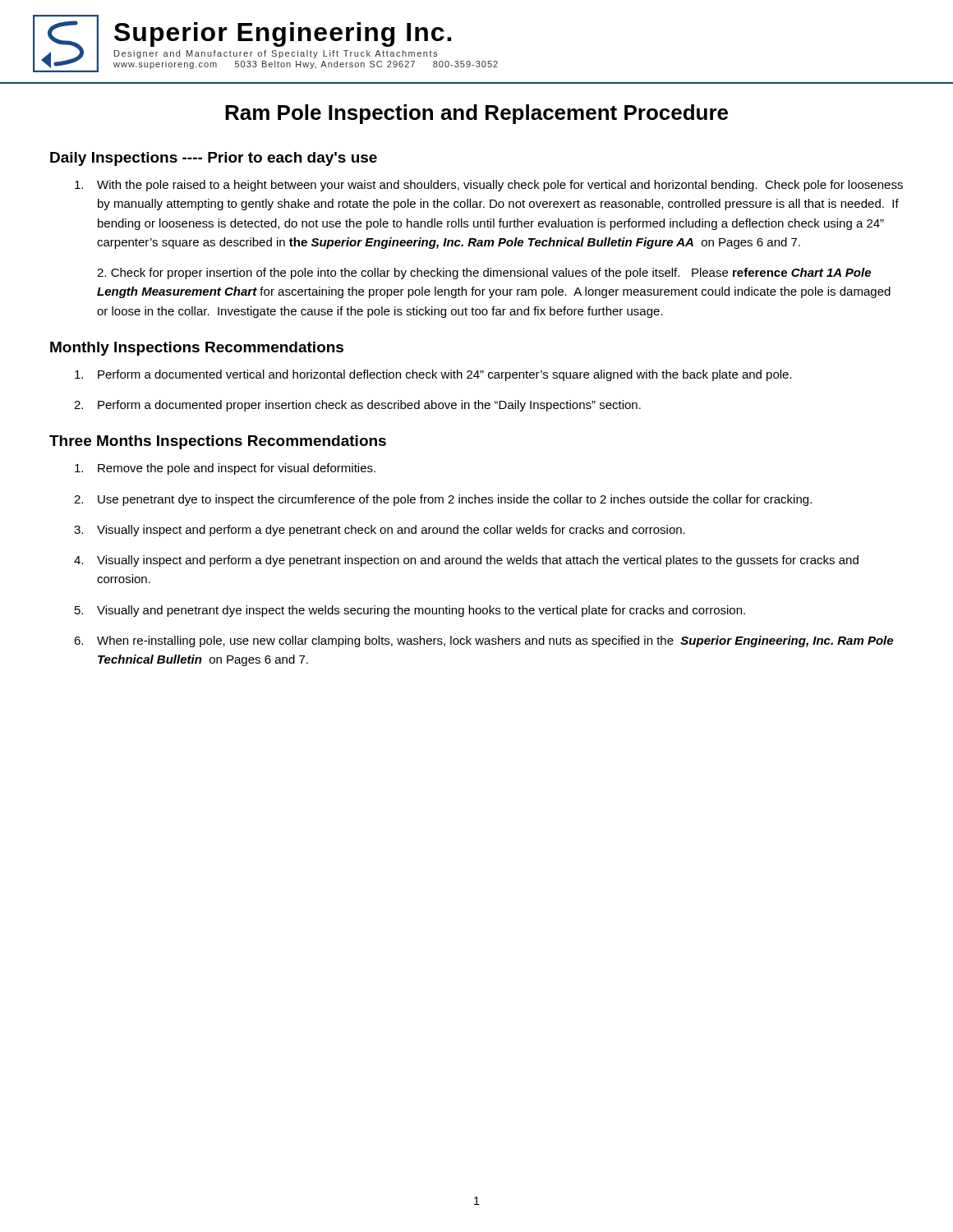Find the region starting "Remove the pole and"
Image resolution: width=953 pixels, height=1232 pixels.
(225, 469)
